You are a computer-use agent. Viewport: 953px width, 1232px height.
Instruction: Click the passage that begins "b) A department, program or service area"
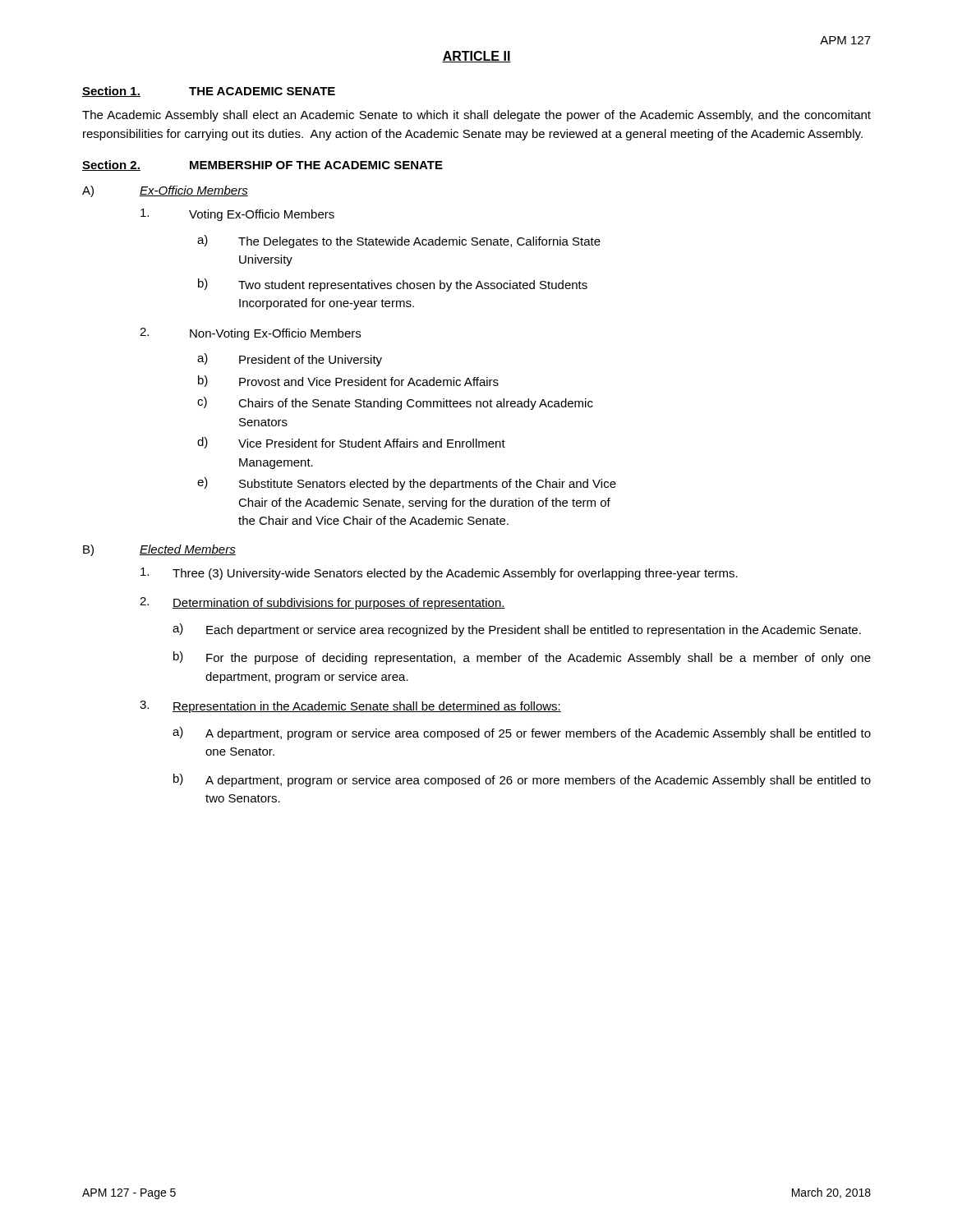pyautogui.click(x=522, y=789)
